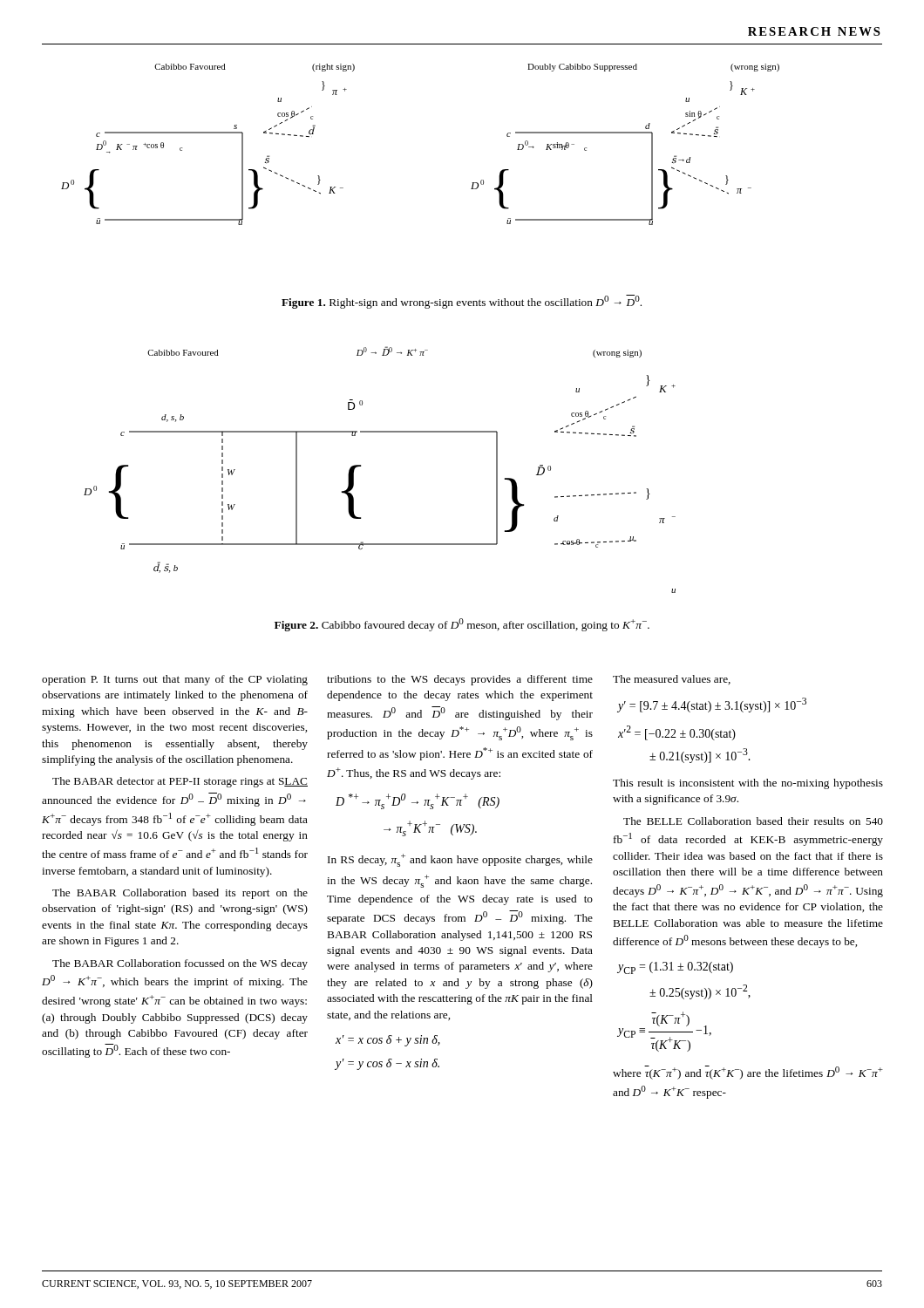
Task: Point to the caption beginning "Figure 2. Cabibbo"
Action: coord(462,624)
